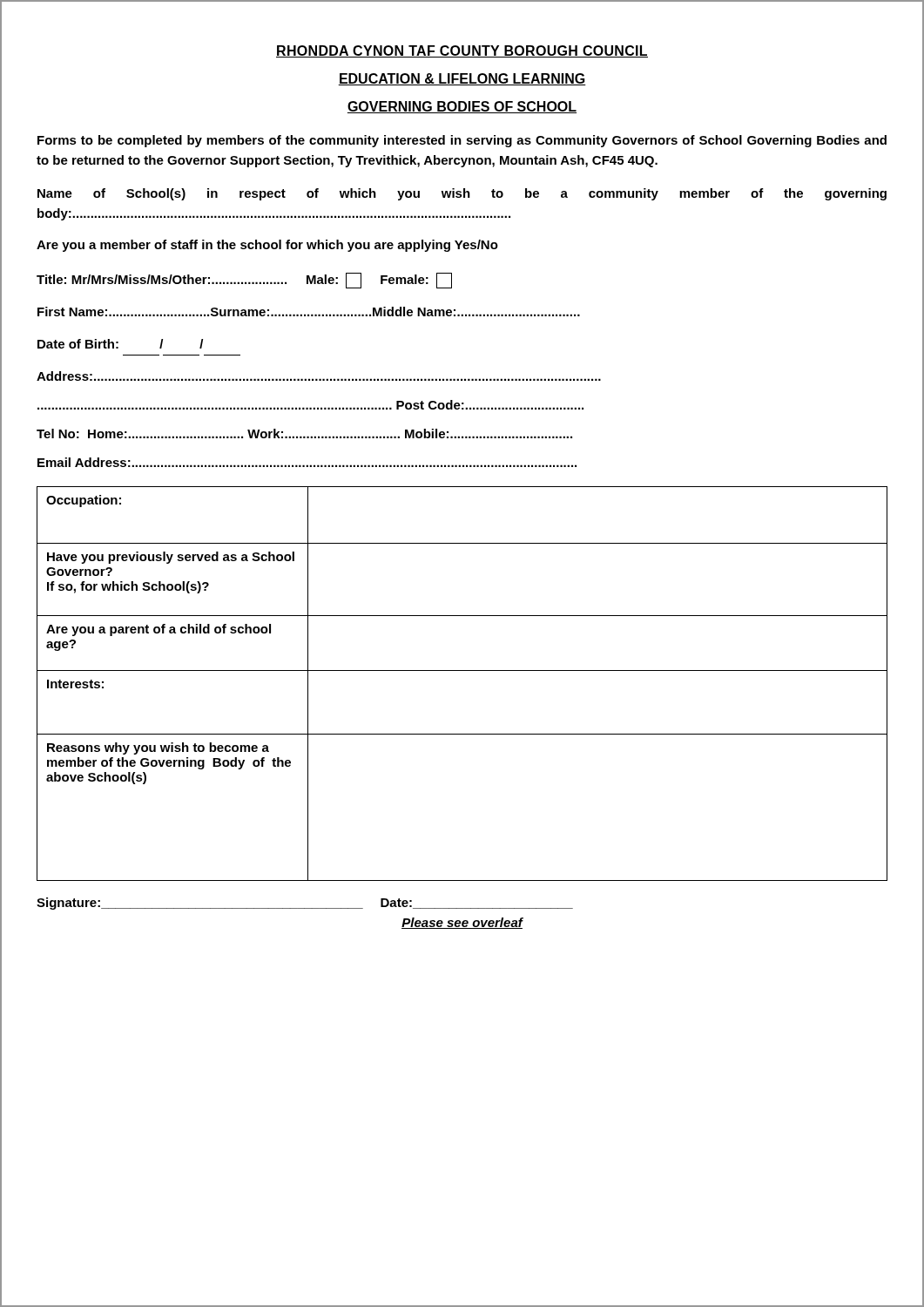Select the text containing ".................................................................................................. Post Code:"
This screenshot has width=924, height=1307.
[x=311, y=404]
